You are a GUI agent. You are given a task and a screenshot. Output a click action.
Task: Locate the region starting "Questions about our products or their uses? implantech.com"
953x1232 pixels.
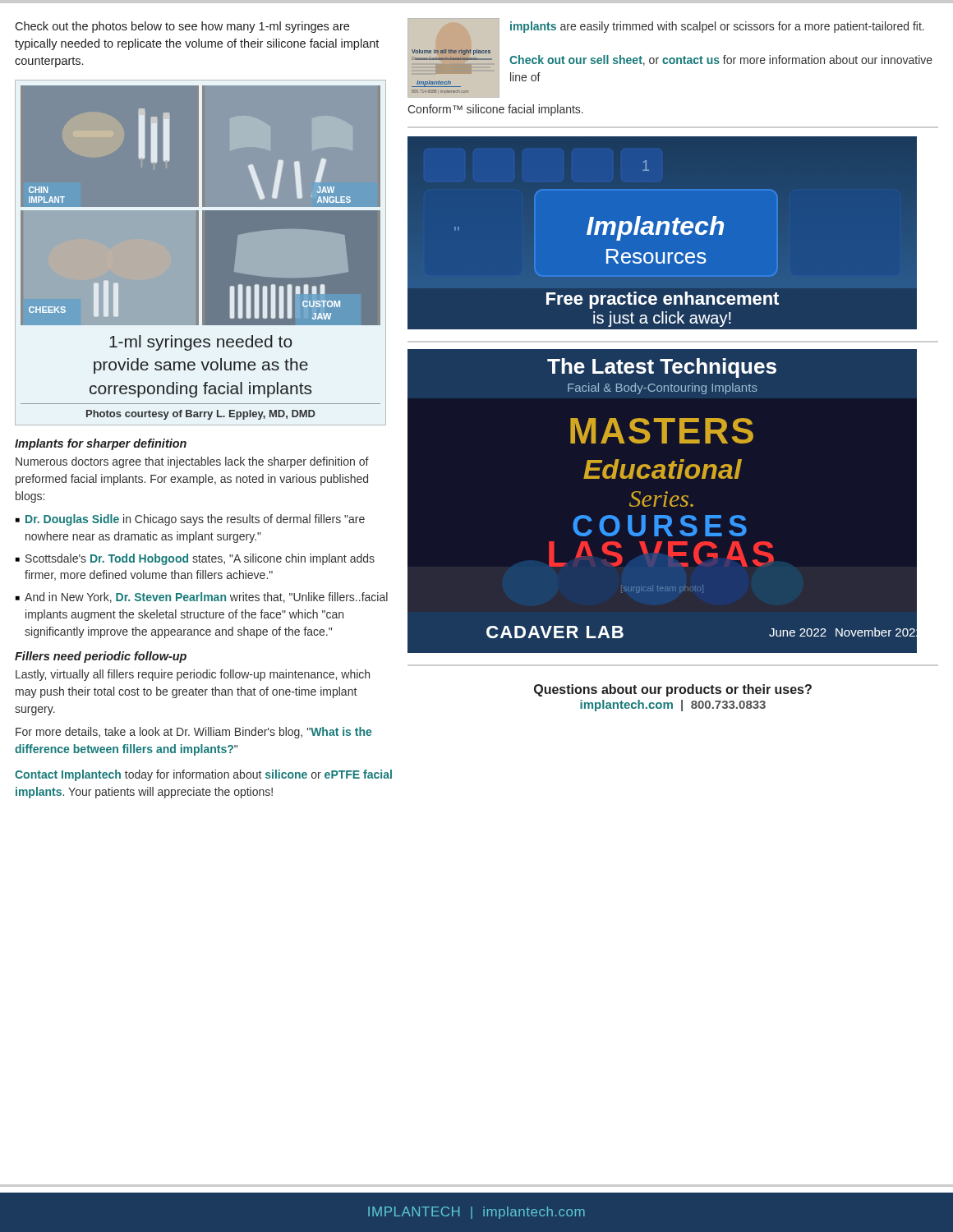pos(673,697)
